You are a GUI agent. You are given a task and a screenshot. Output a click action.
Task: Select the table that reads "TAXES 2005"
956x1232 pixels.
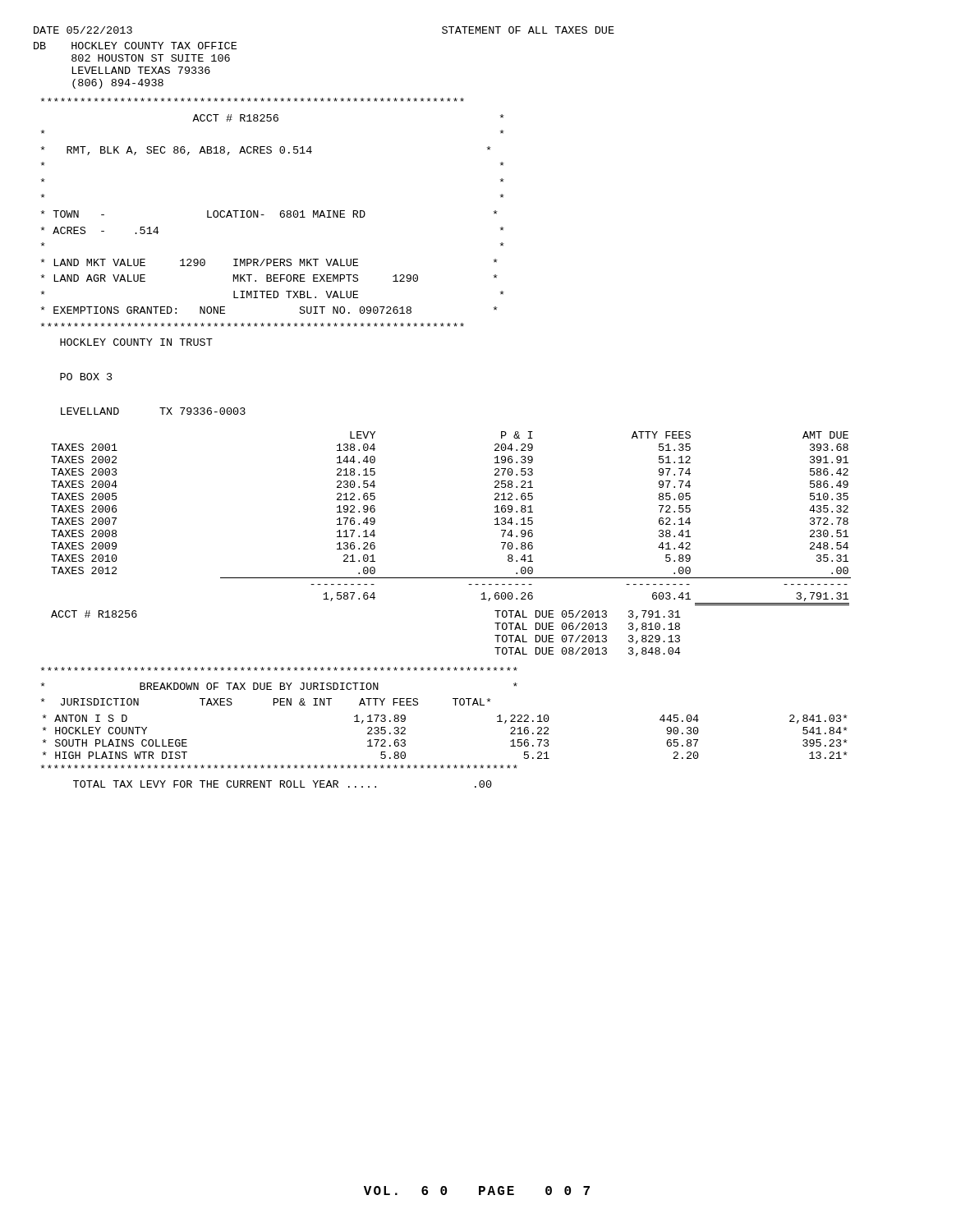[x=478, y=518]
